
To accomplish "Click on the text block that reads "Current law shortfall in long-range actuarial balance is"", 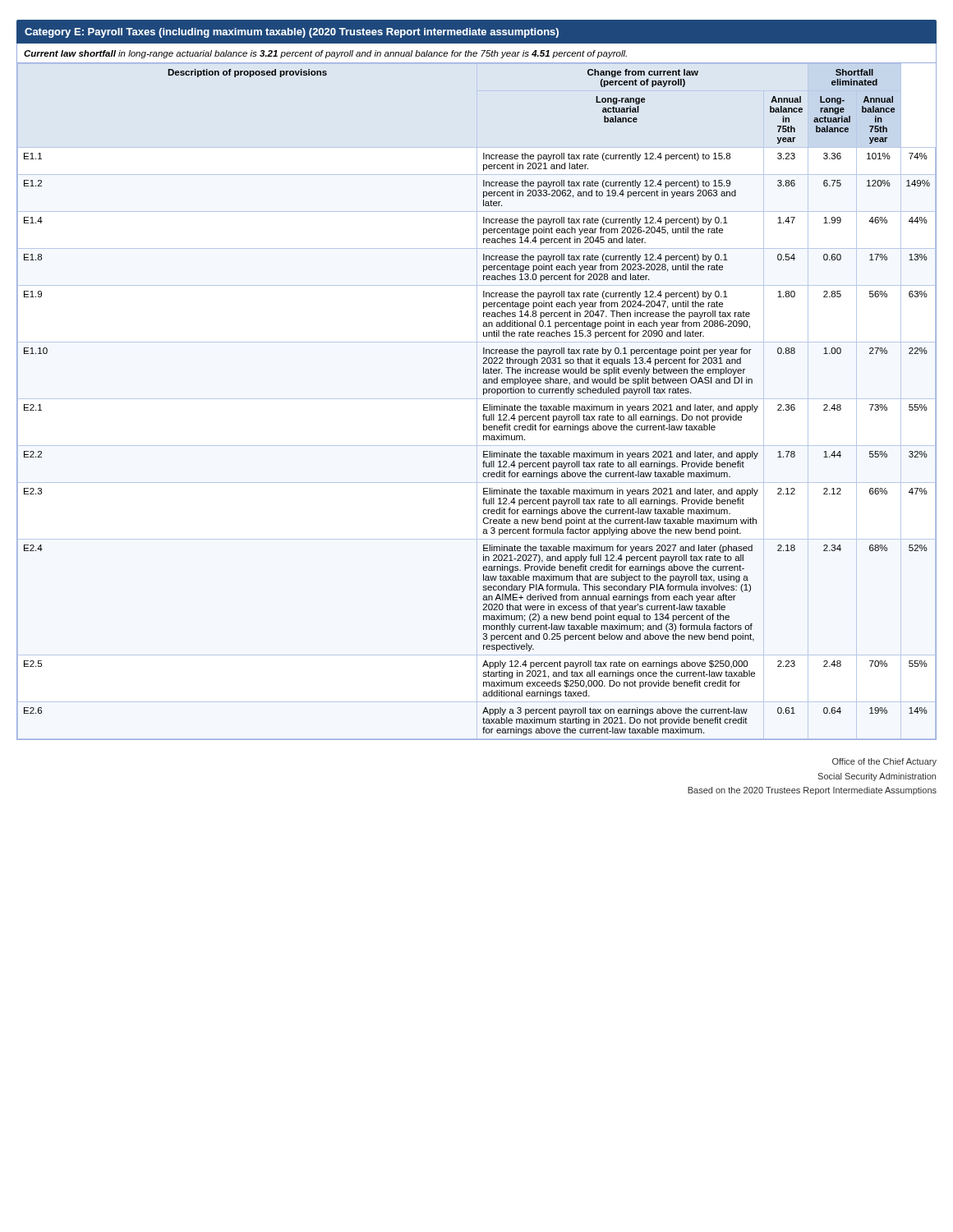I will click(x=326, y=53).
